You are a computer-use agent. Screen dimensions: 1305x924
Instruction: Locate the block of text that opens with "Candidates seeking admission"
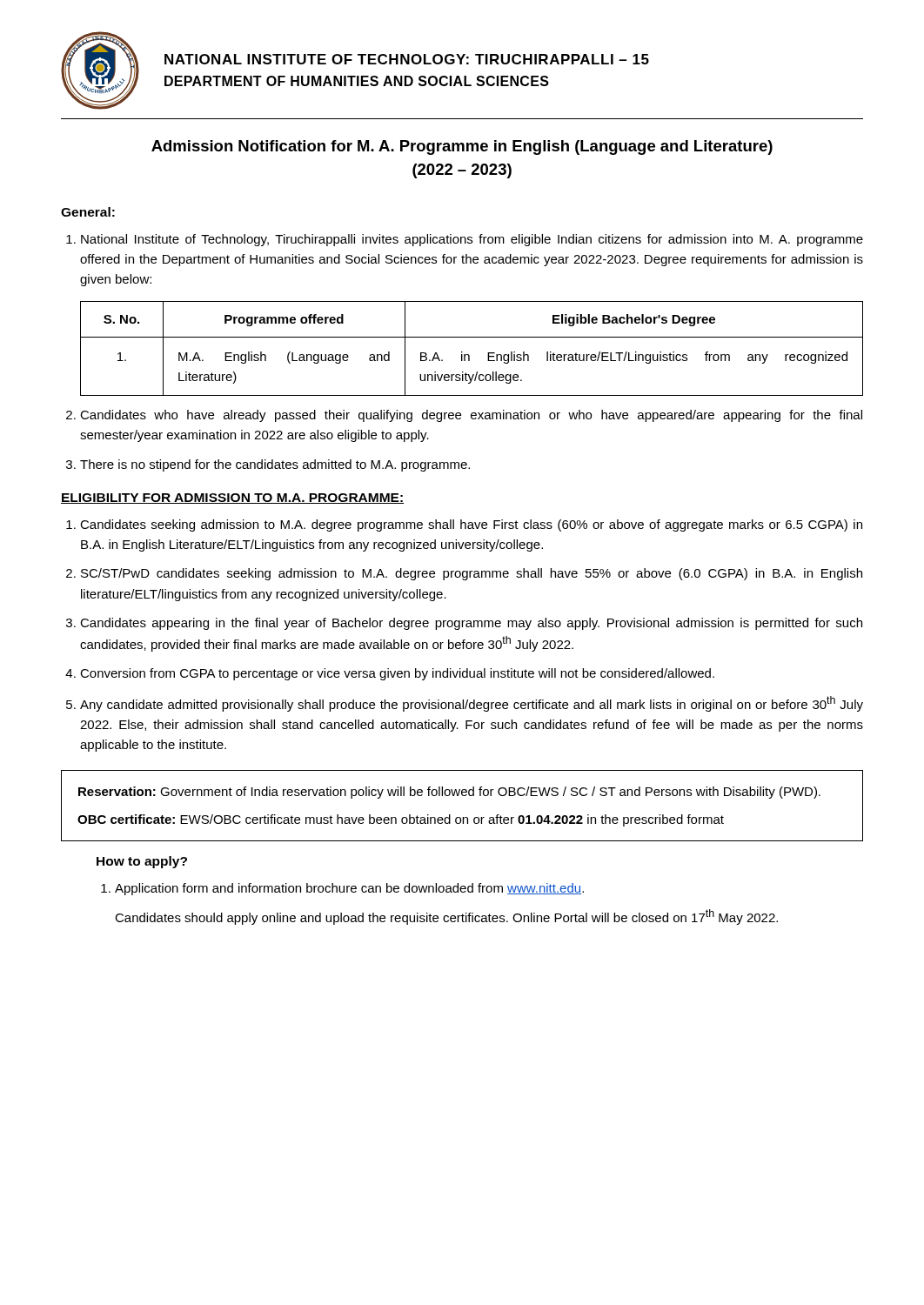(x=472, y=534)
